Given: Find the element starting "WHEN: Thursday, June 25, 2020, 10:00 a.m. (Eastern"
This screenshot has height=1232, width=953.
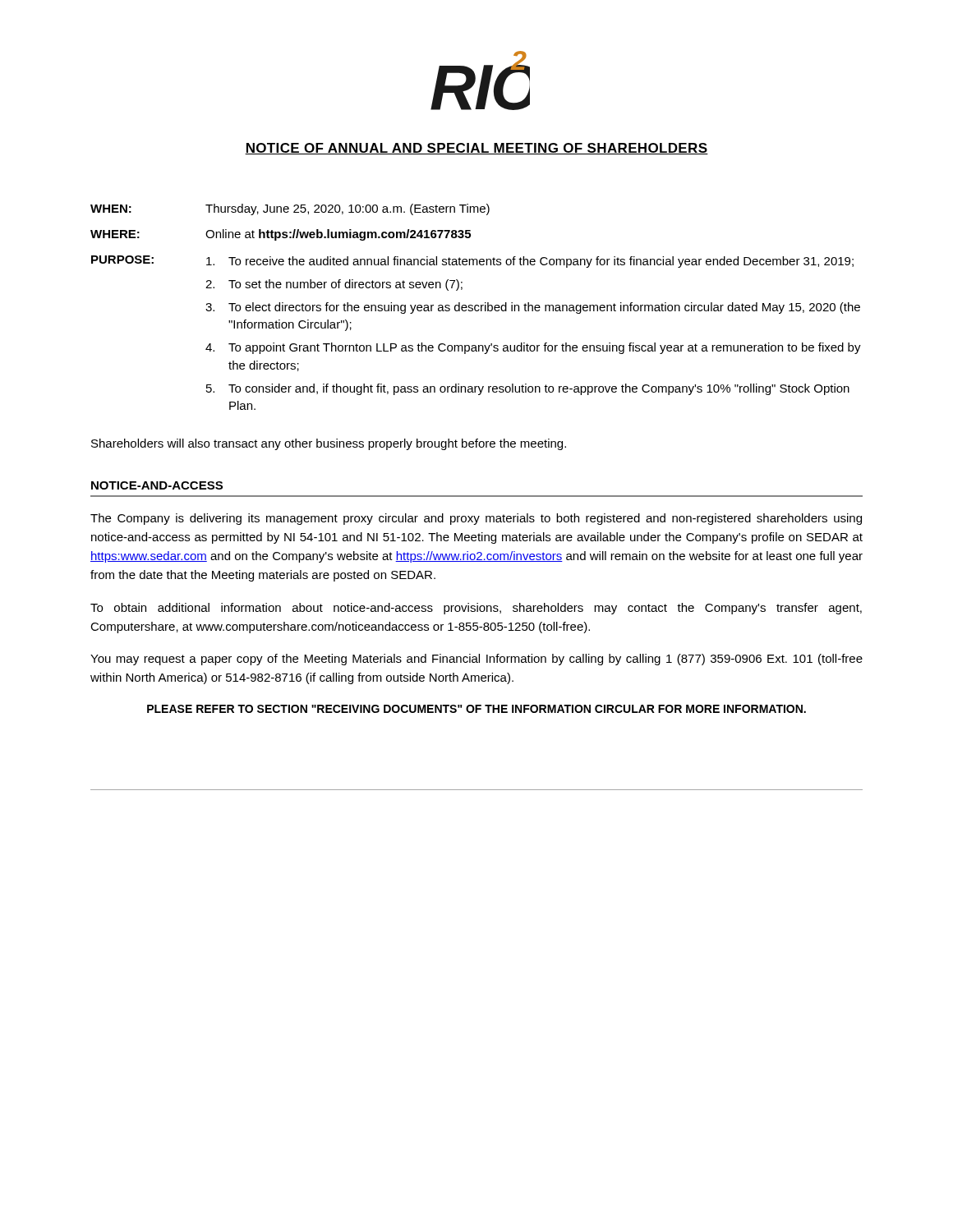Looking at the screenshot, I should click(x=476, y=208).
